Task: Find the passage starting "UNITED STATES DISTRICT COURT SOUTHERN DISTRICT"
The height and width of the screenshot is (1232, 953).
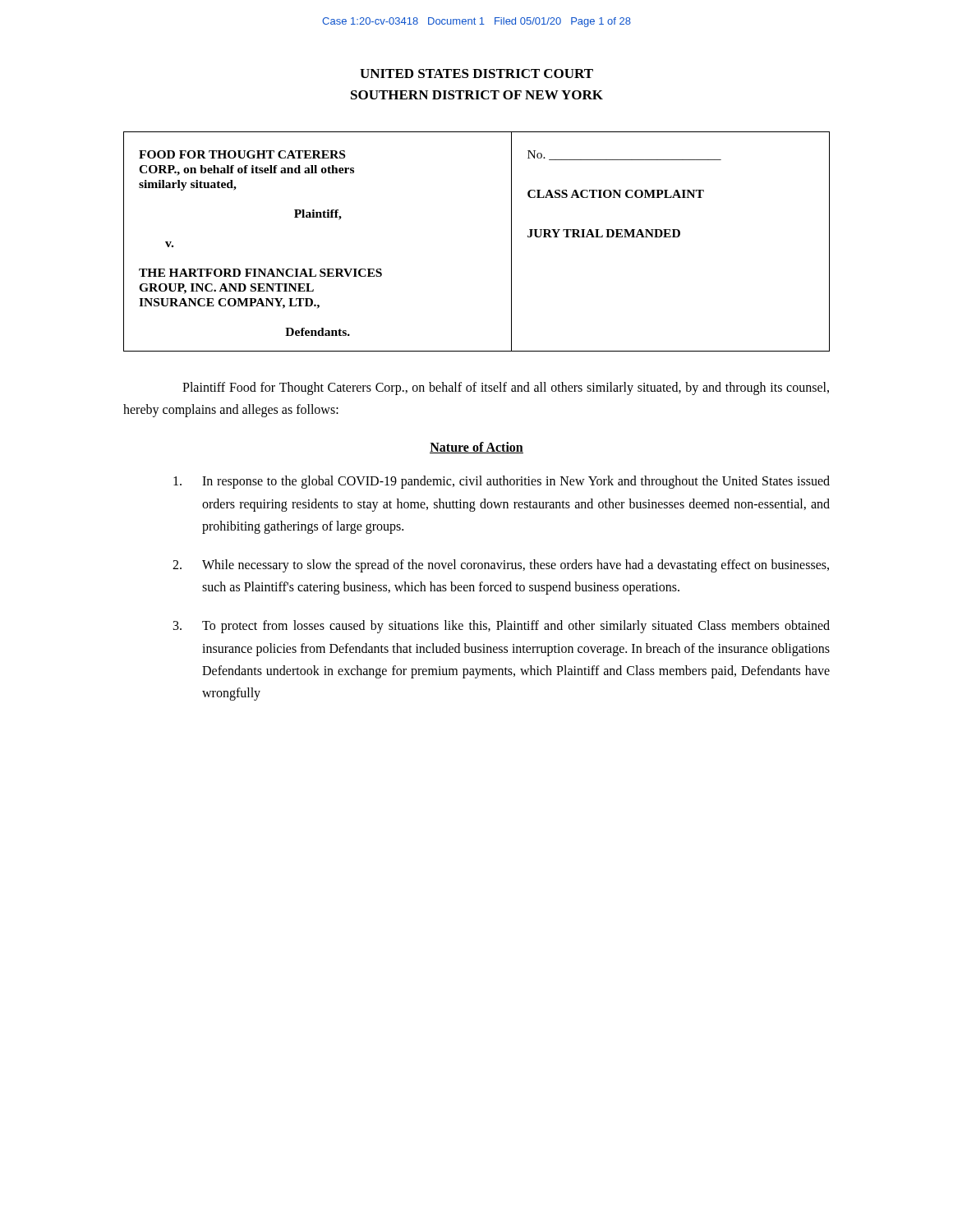Action: pos(476,84)
